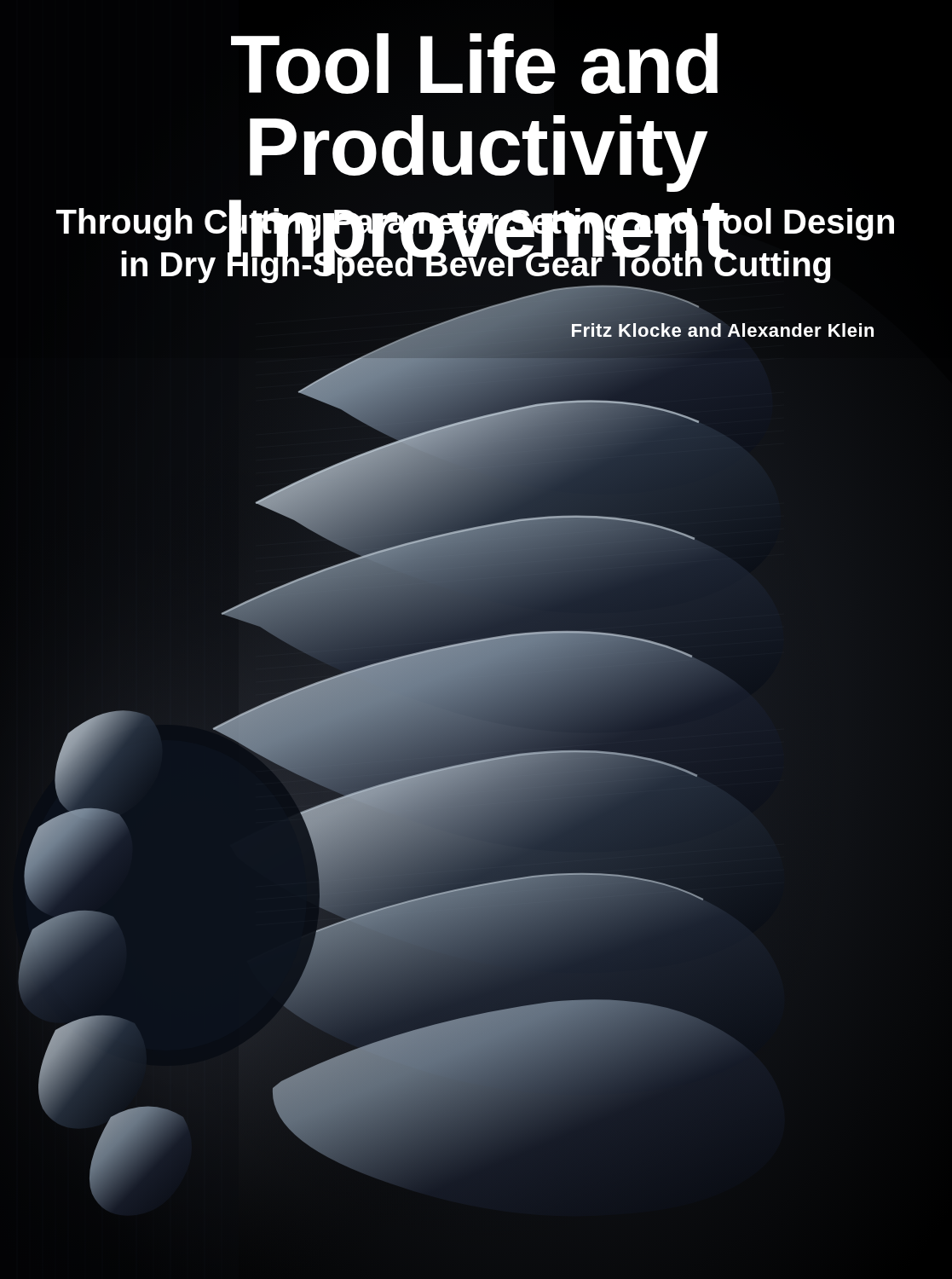Locate the section header that opens with "Through Cutting Parameter"
This screenshot has width=952, height=1279.
[x=476, y=243]
